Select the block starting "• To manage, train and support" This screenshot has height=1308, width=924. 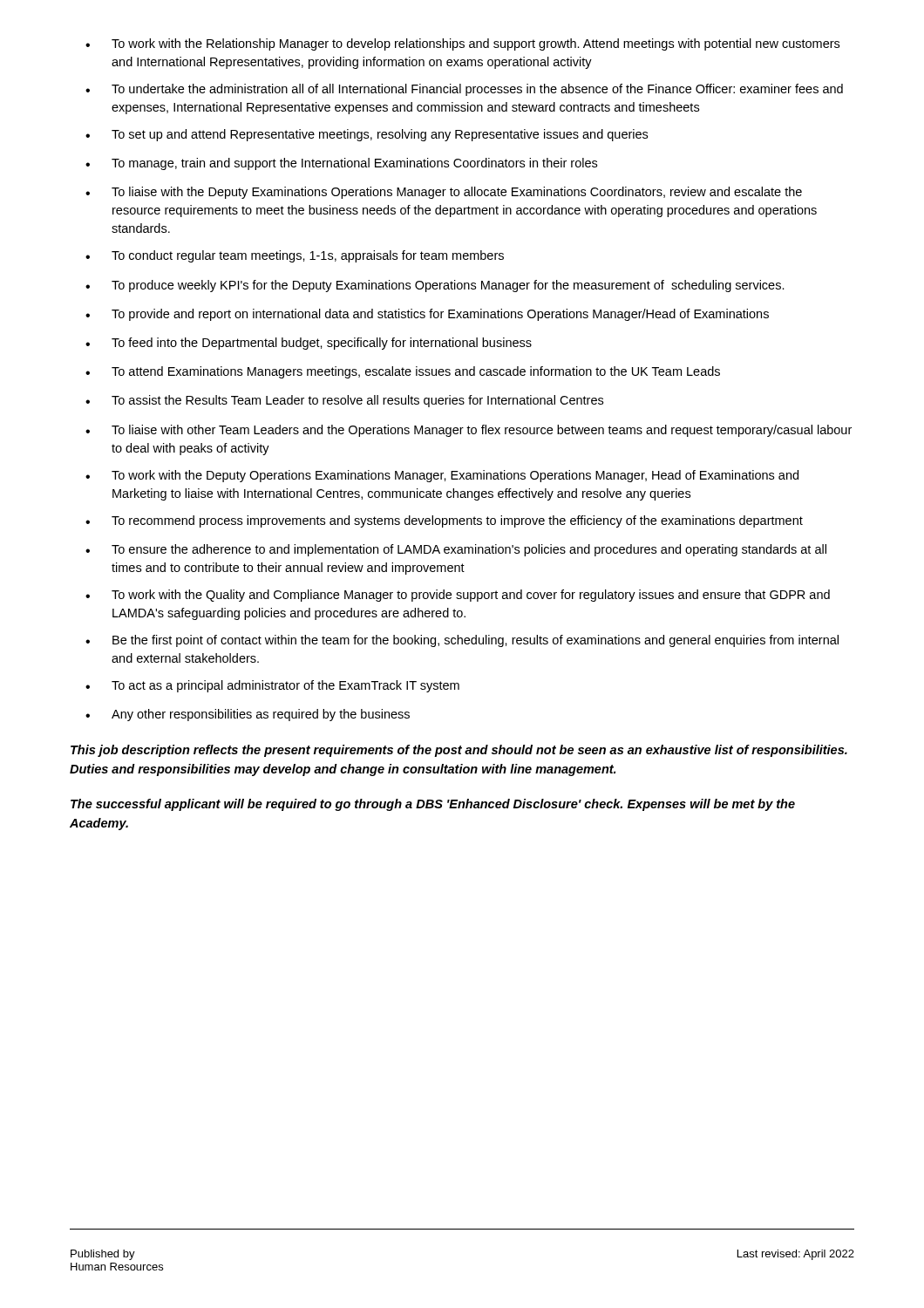click(x=470, y=165)
